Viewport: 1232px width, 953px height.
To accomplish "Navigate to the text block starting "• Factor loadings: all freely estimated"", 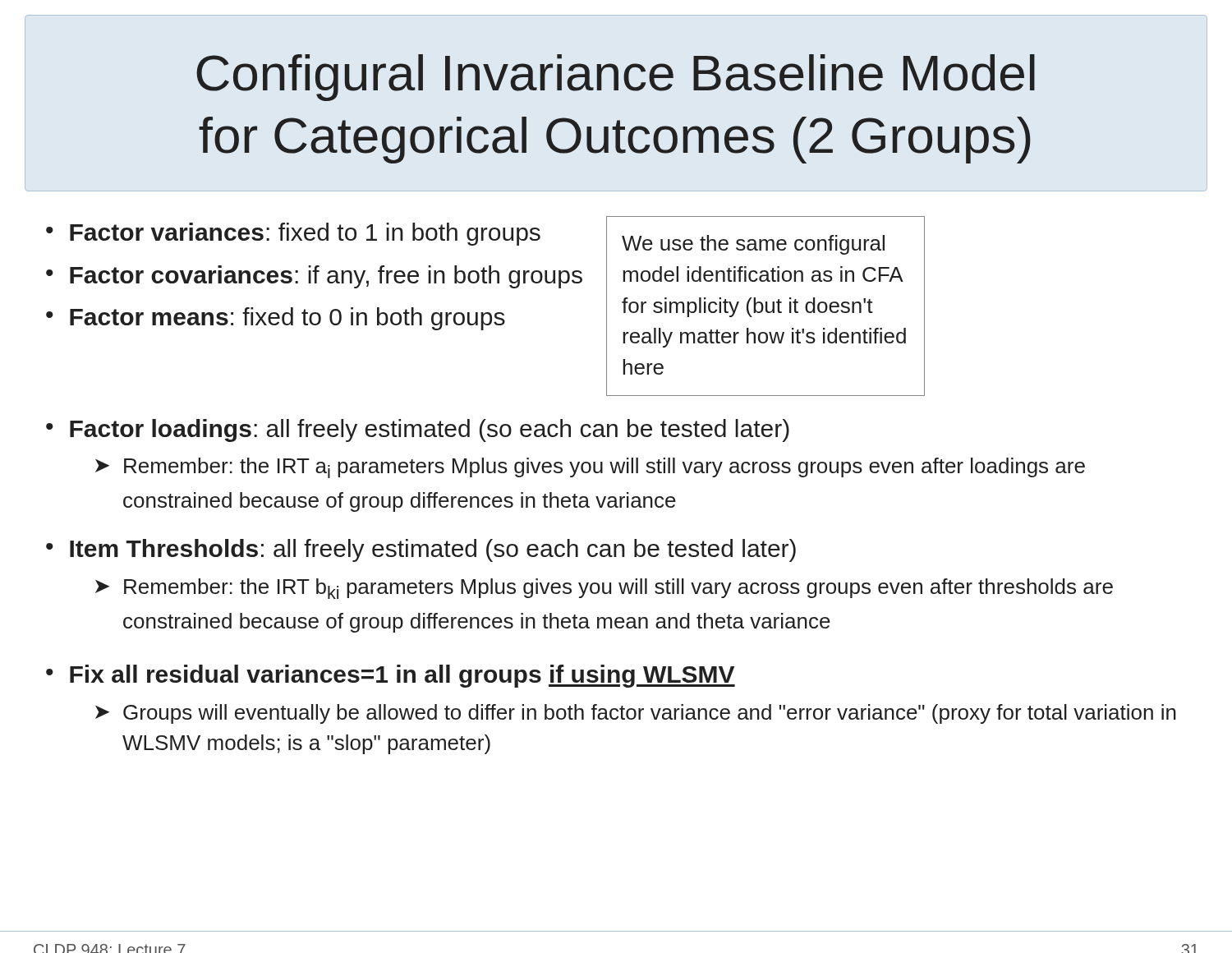I will pyautogui.click(x=418, y=428).
